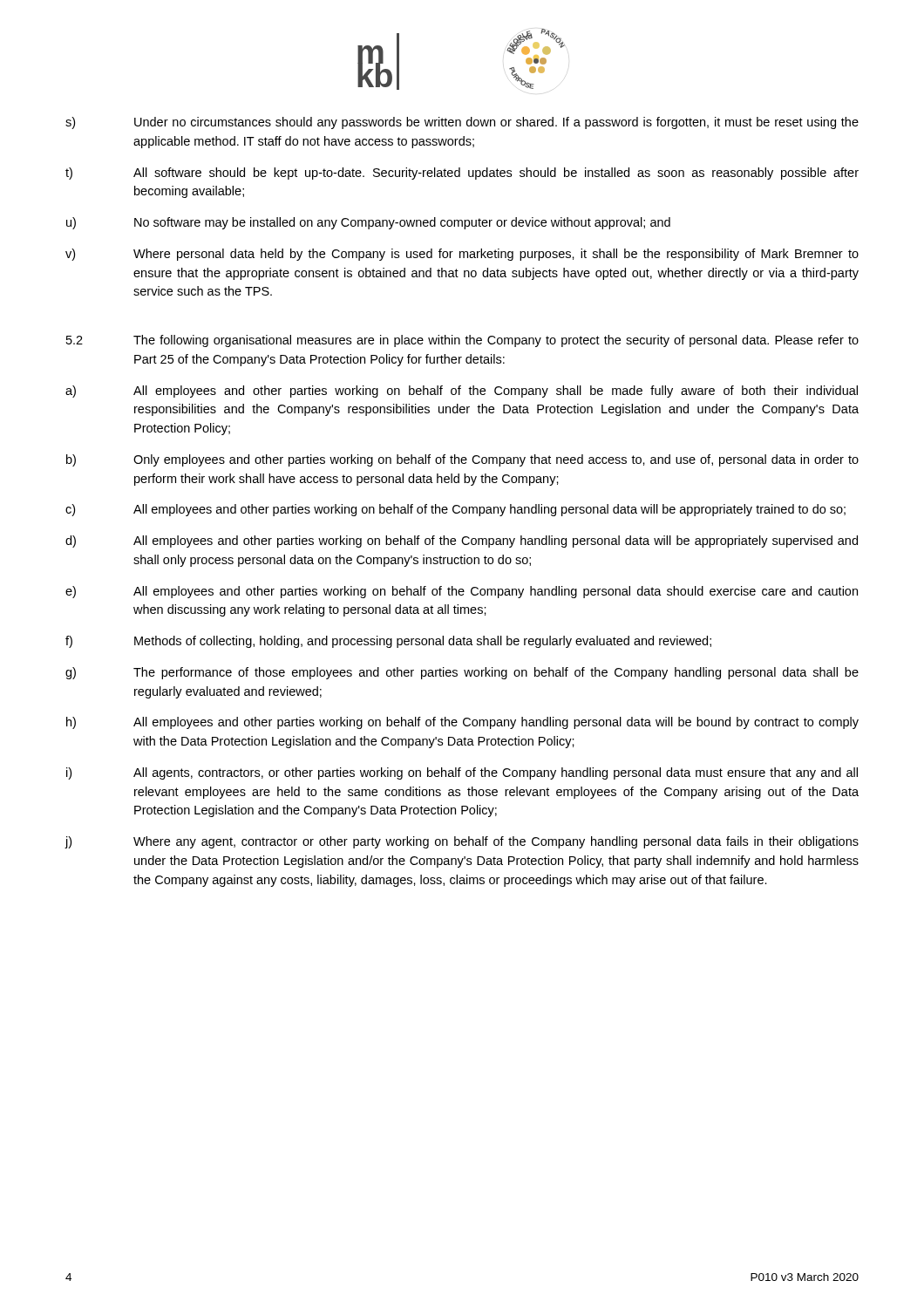Select the list item containing "h) All employees and other parties working on"
Image resolution: width=924 pixels, height=1308 pixels.
click(x=462, y=732)
